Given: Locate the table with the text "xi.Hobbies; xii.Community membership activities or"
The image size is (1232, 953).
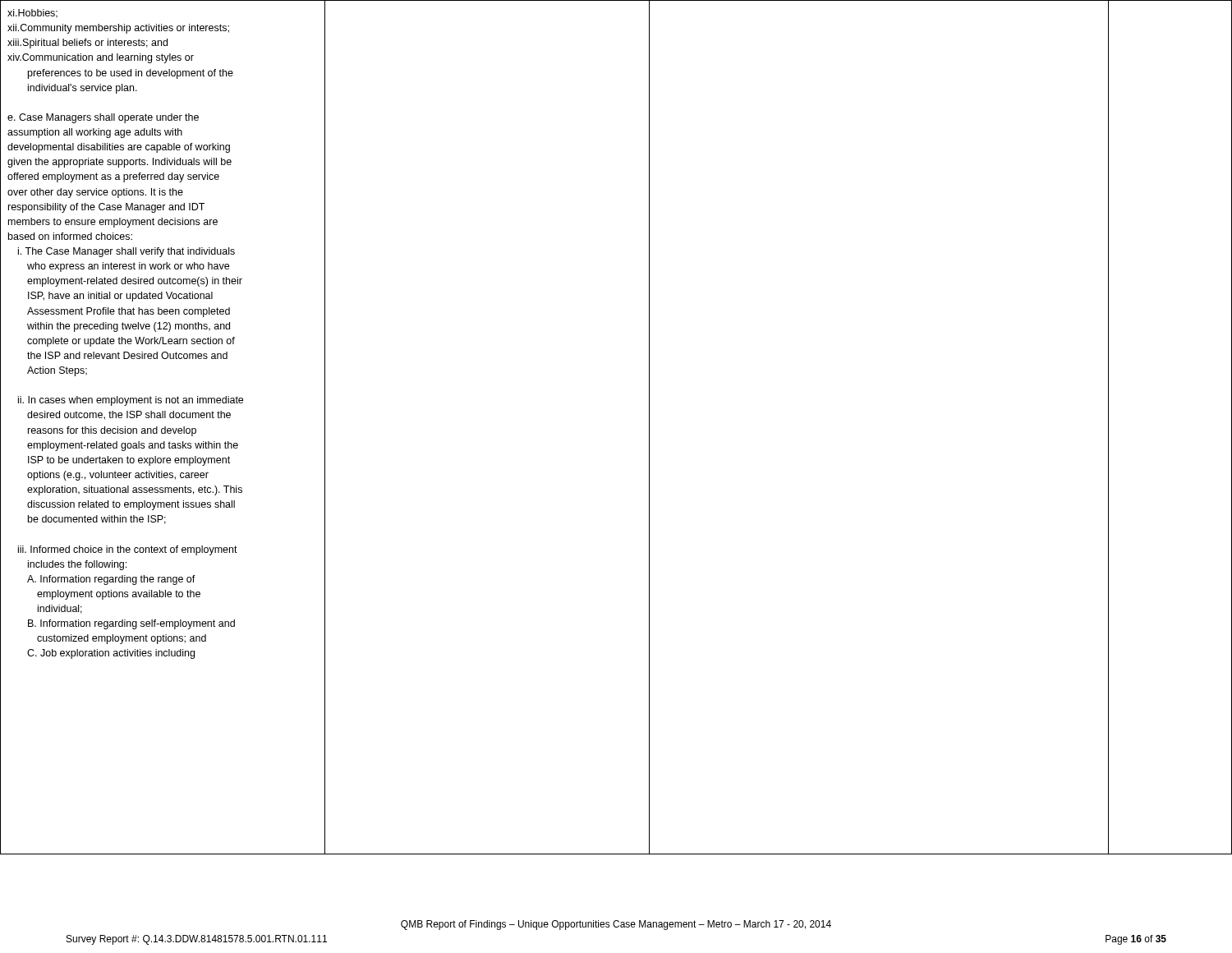Looking at the screenshot, I should [616, 427].
